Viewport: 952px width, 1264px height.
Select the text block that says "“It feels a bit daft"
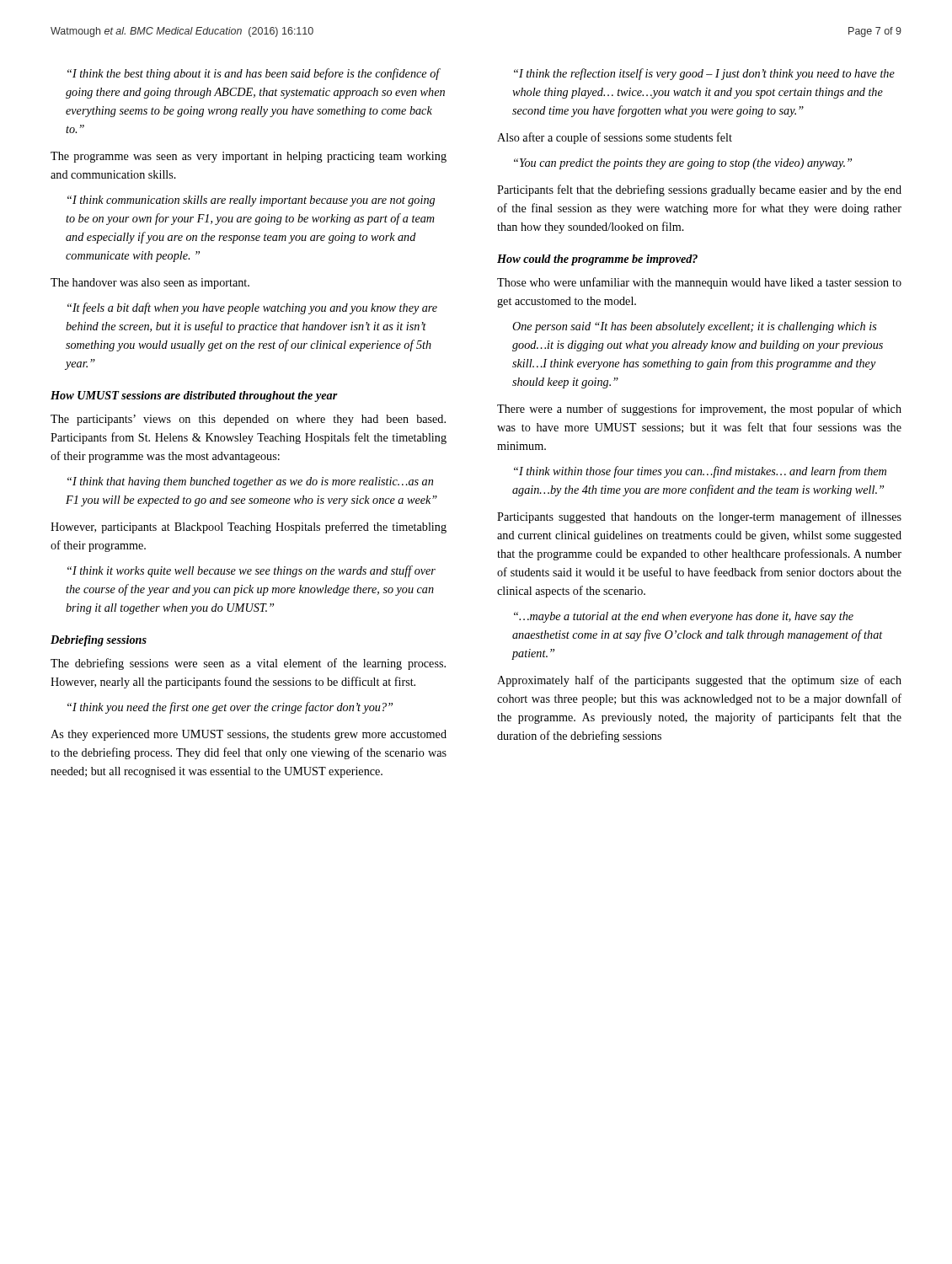point(252,335)
